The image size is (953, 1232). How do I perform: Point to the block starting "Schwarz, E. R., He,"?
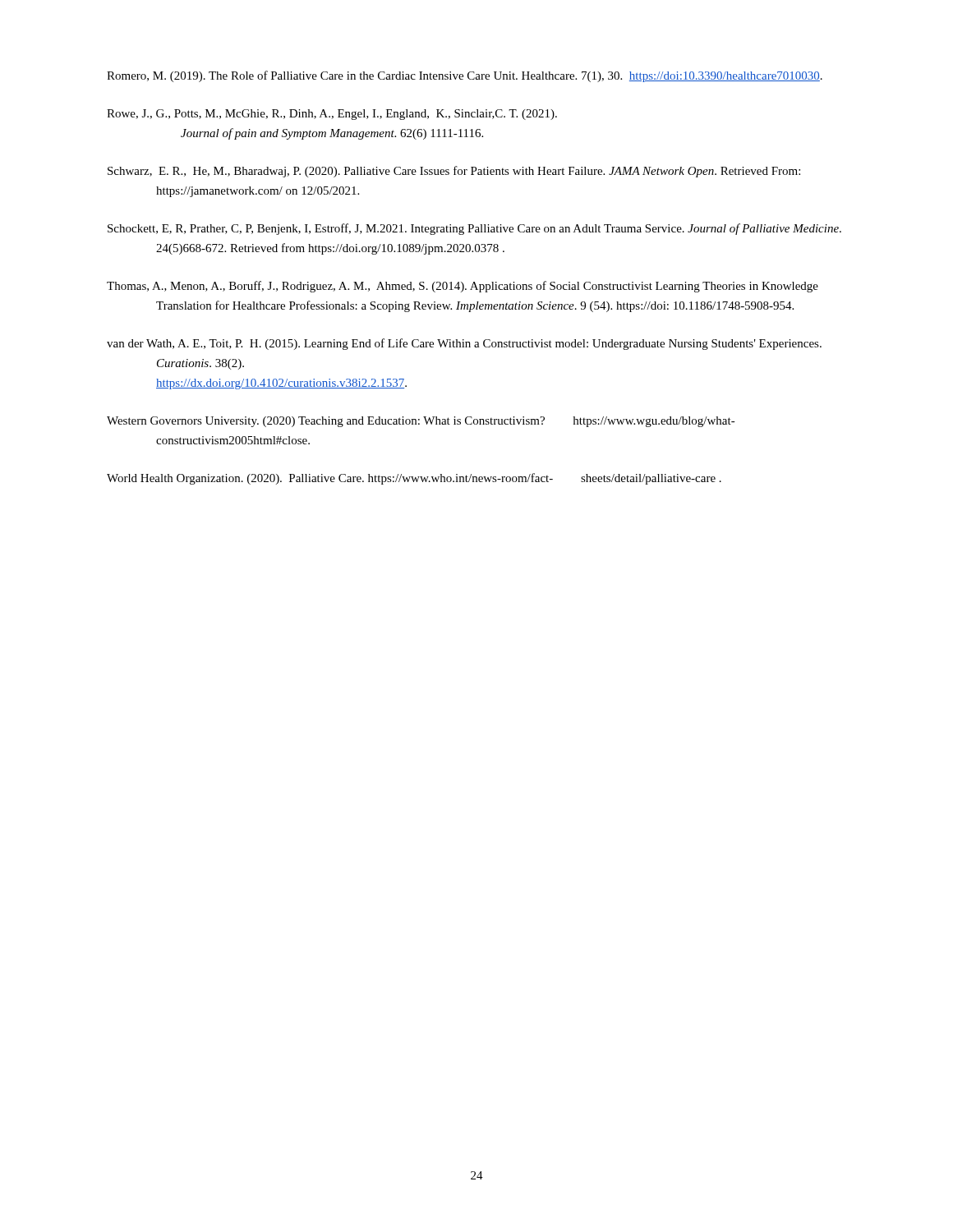pos(454,181)
